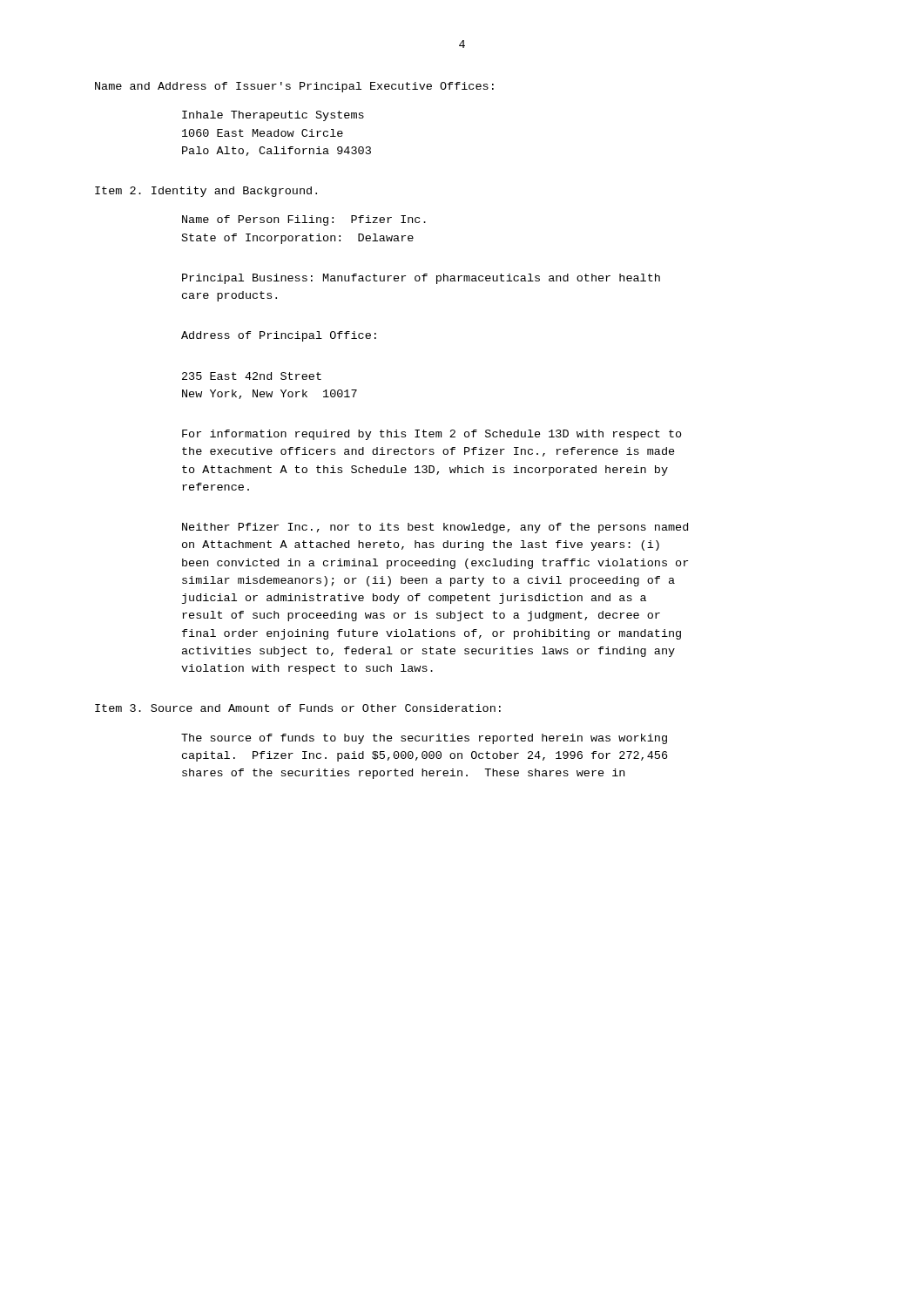Image resolution: width=924 pixels, height=1307 pixels.
Task: Point to the text starting "235 East 42nd Street New York,"
Action: tap(269, 385)
